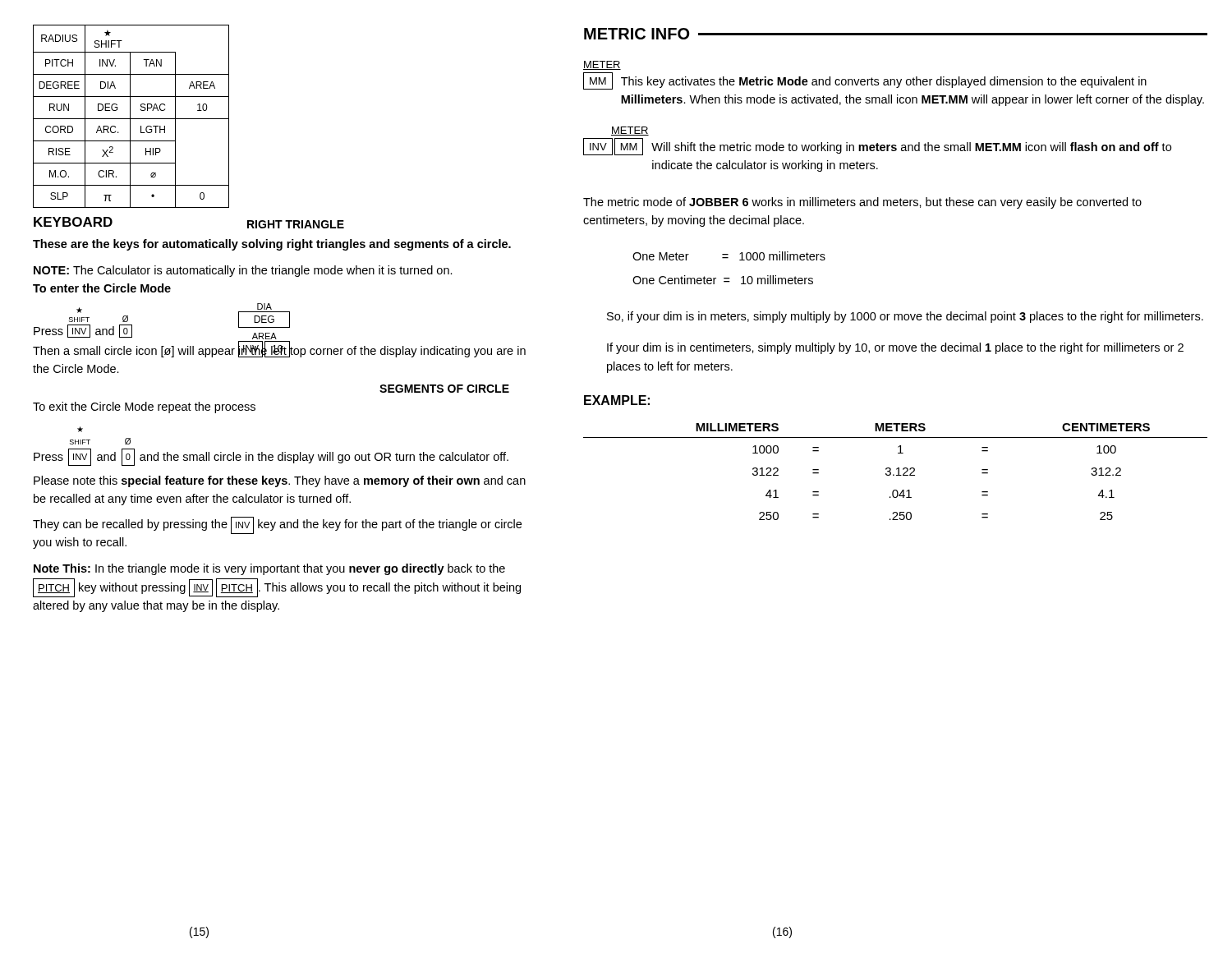Viewport: 1232px width, 953px height.
Task: Click where it says "SEGMENTS OF CIRCLE"
Action: click(444, 389)
